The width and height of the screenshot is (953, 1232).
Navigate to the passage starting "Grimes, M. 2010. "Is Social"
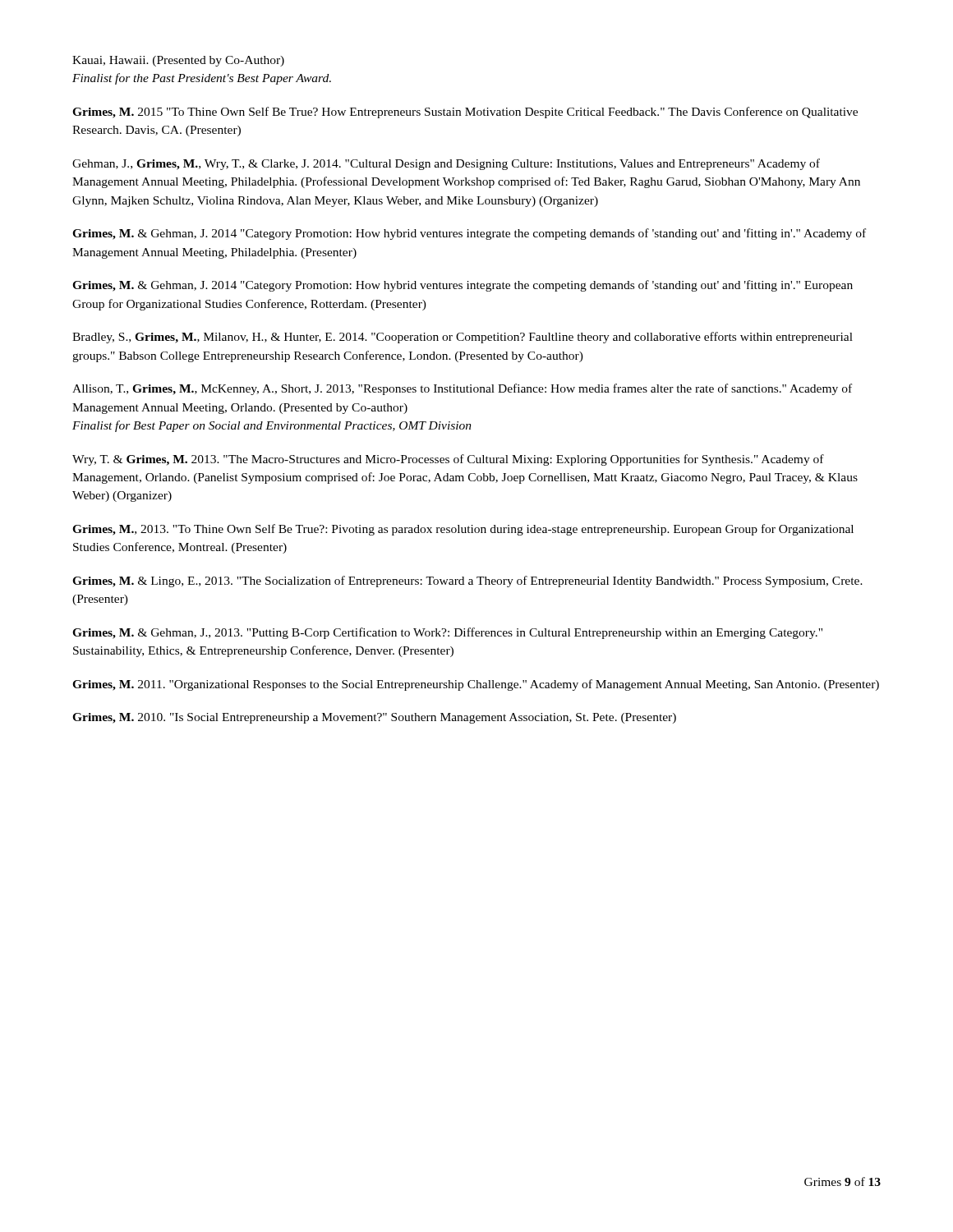[x=476, y=717]
